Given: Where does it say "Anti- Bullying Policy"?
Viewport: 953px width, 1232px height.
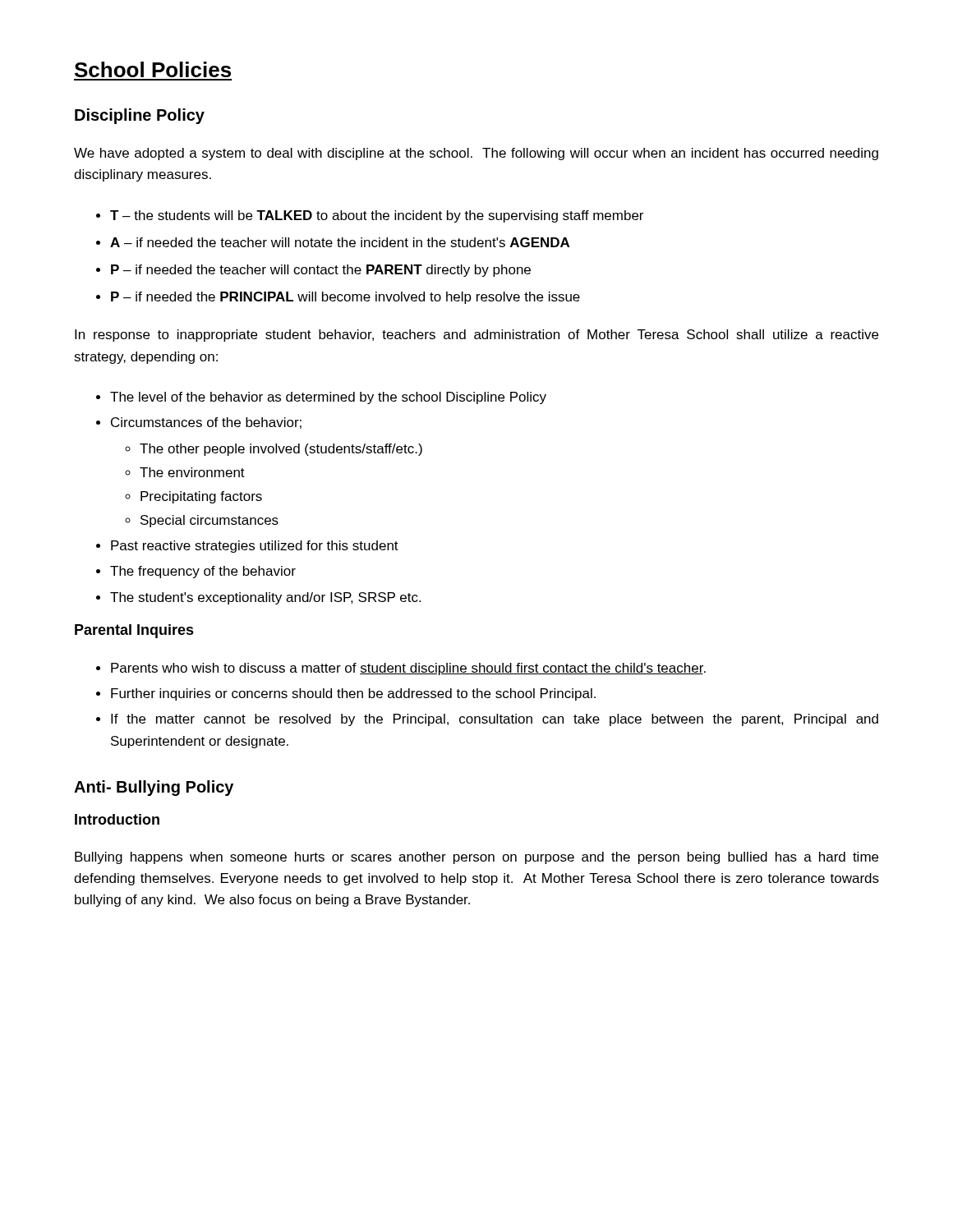Looking at the screenshot, I should pyautogui.click(x=154, y=788).
